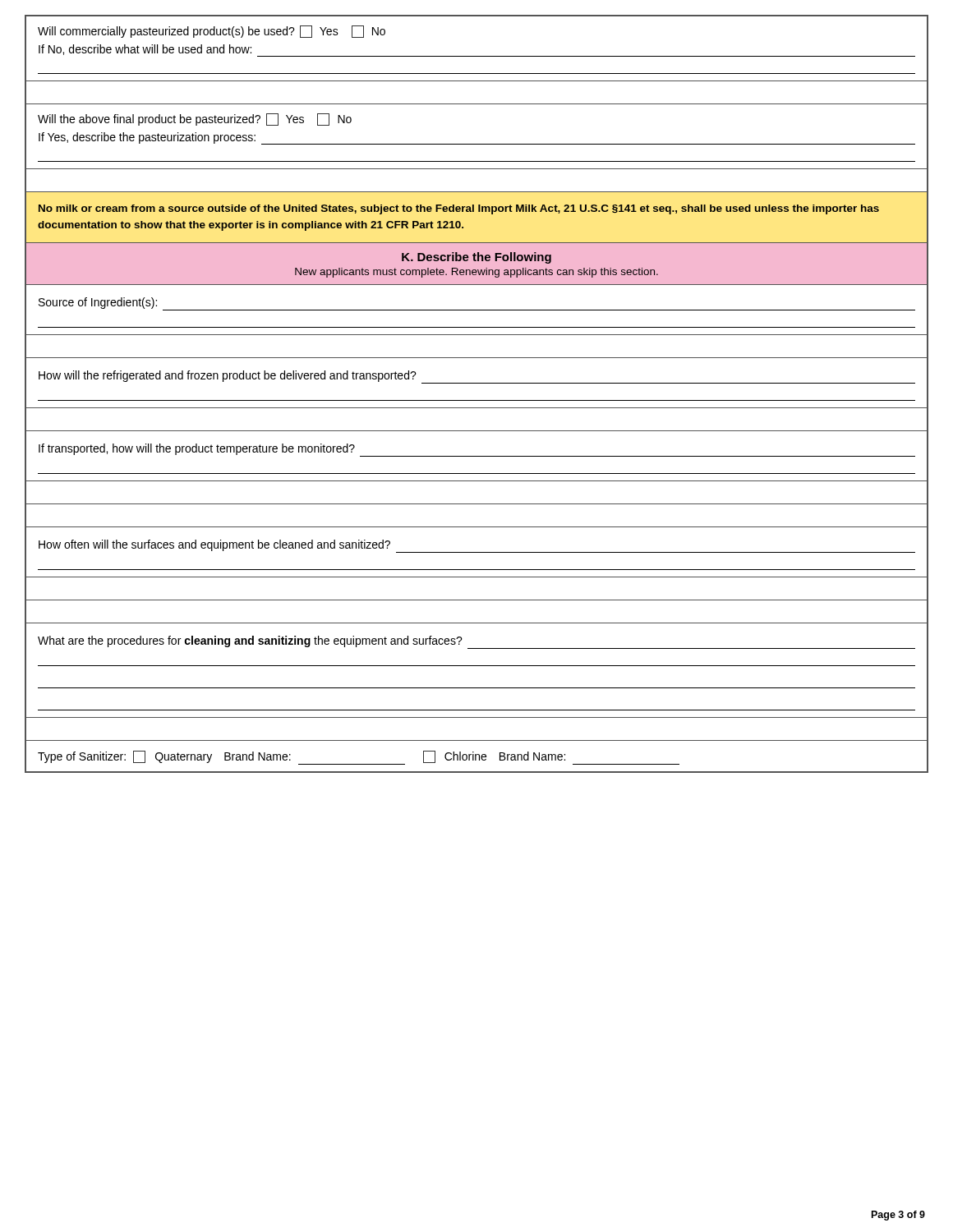Locate the block of text that opens with "Type of Sanitizer: Quaternary"
The width and height of the screenshot is (953, 1232).
(476, 756)
